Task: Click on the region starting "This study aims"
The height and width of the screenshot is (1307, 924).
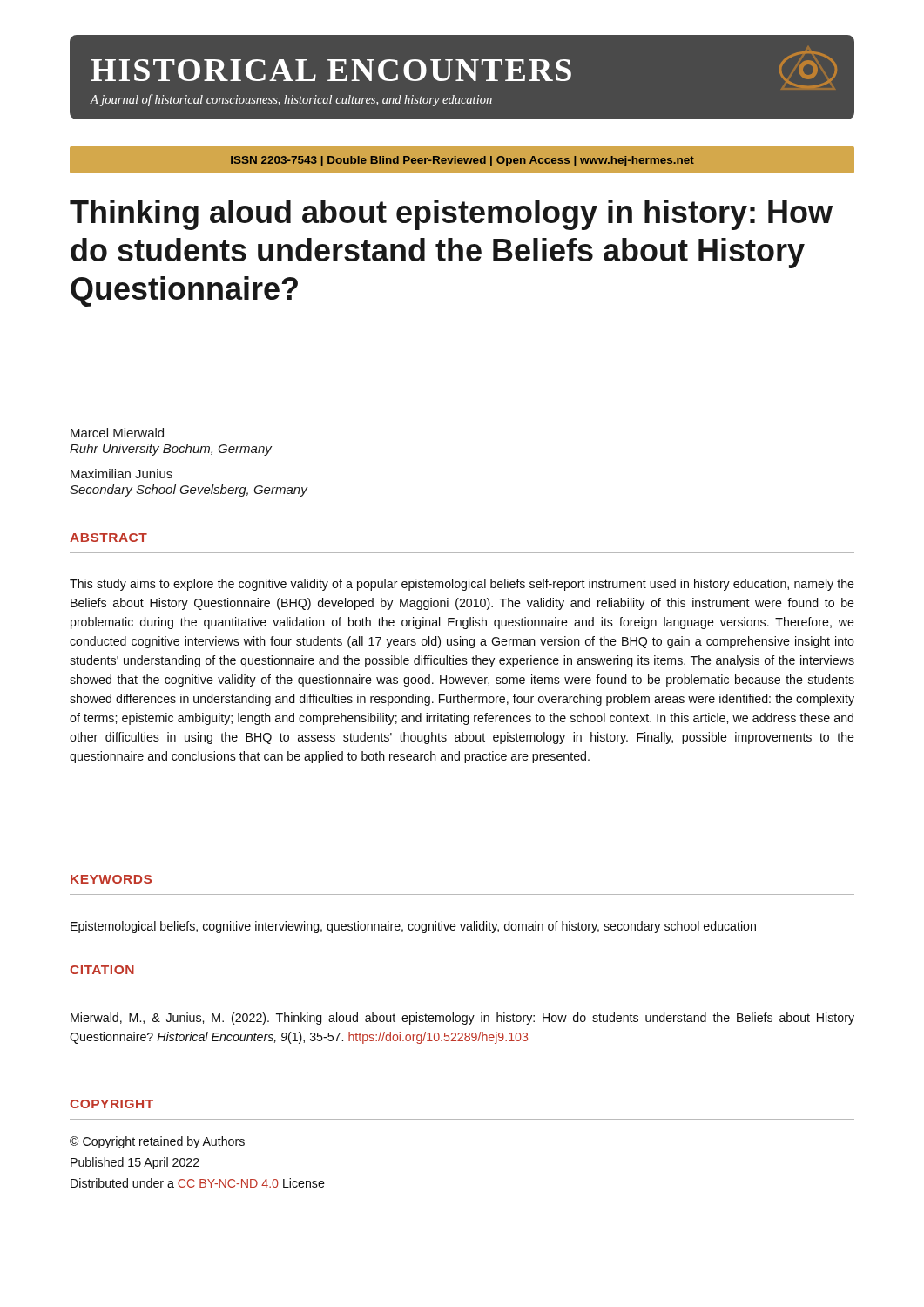Action: 462,670
